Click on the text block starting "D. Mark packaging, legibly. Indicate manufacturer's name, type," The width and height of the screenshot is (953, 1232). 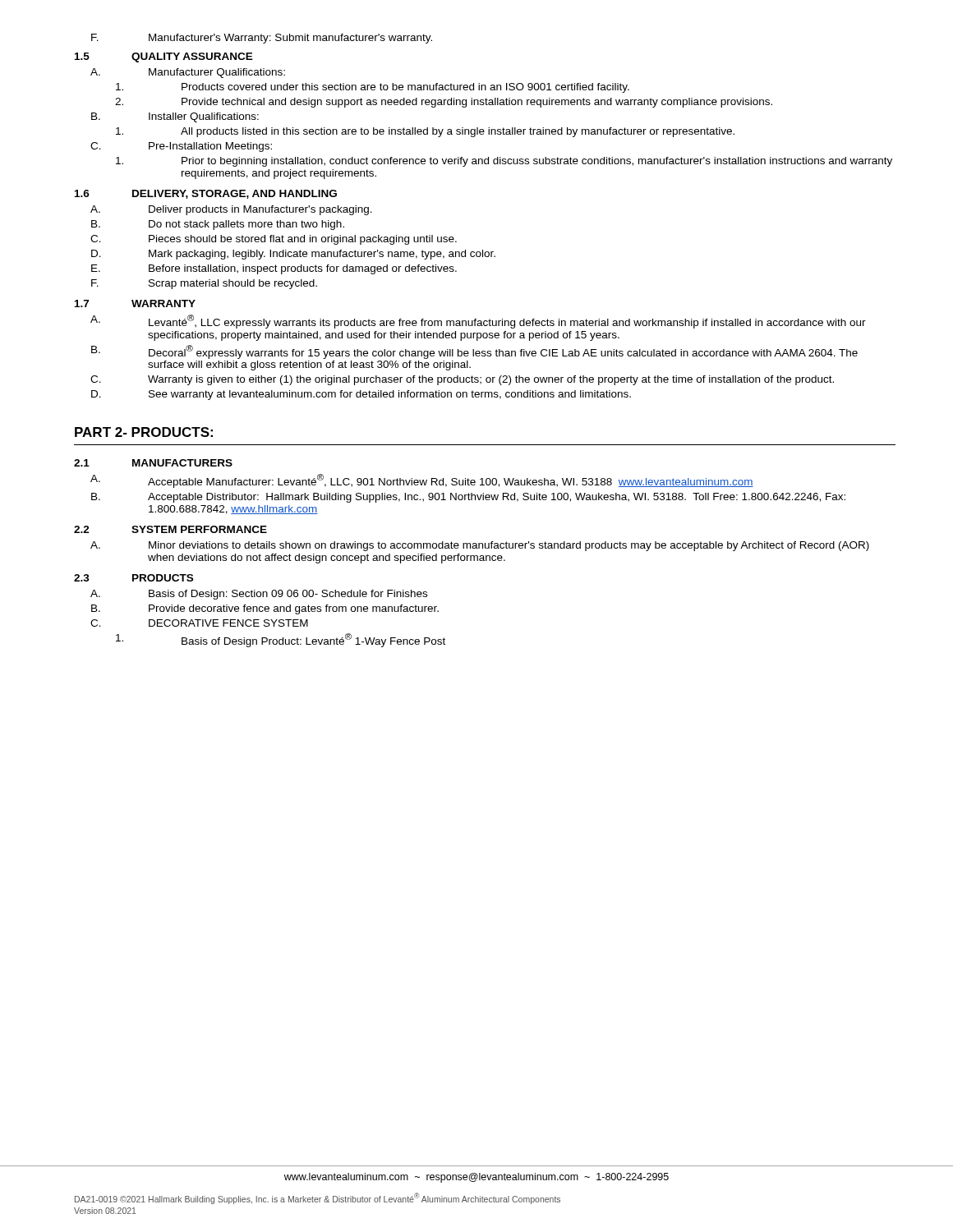tap(485, 253)
